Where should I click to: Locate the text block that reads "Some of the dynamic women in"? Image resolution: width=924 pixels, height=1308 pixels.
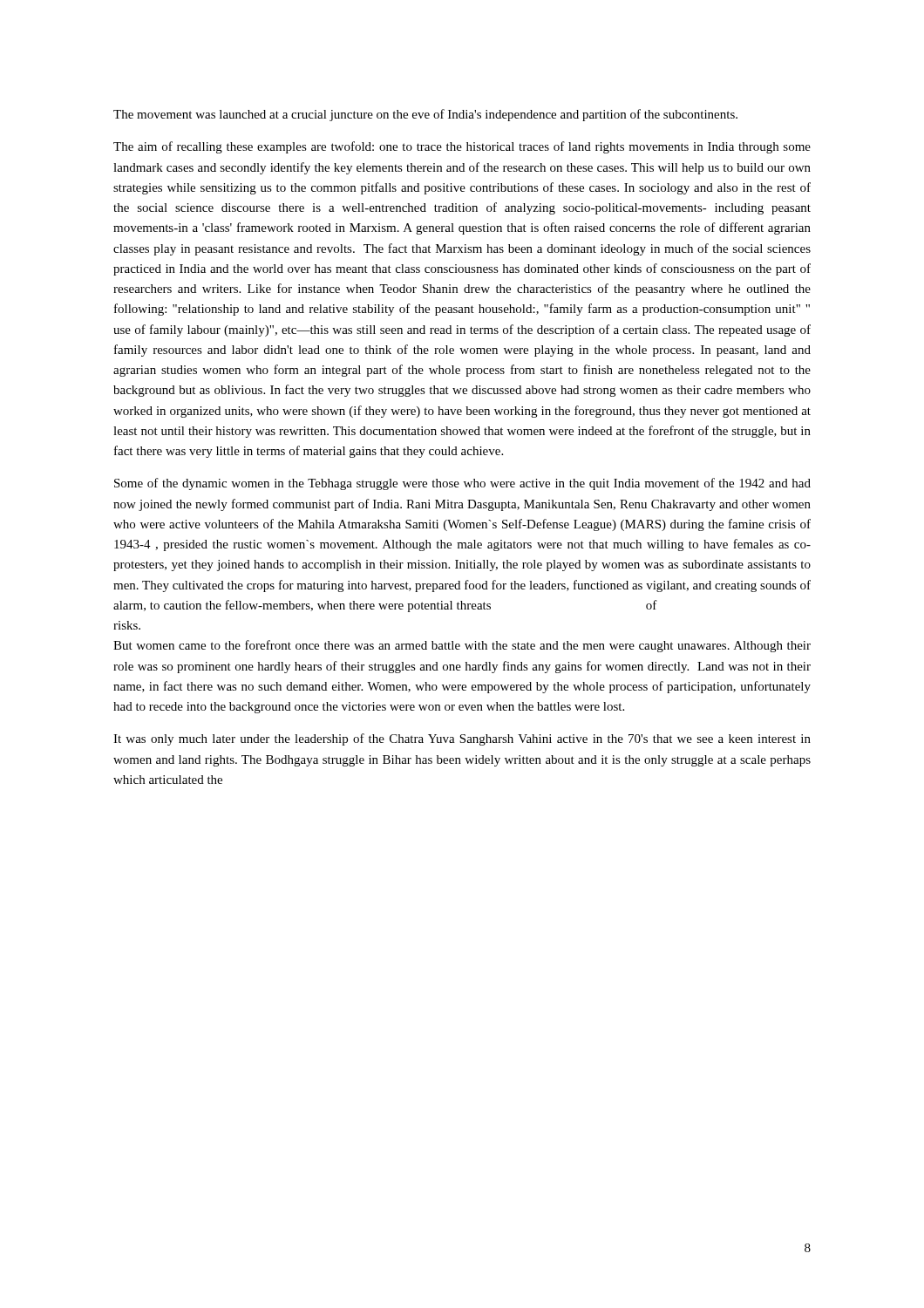point(462,595)
